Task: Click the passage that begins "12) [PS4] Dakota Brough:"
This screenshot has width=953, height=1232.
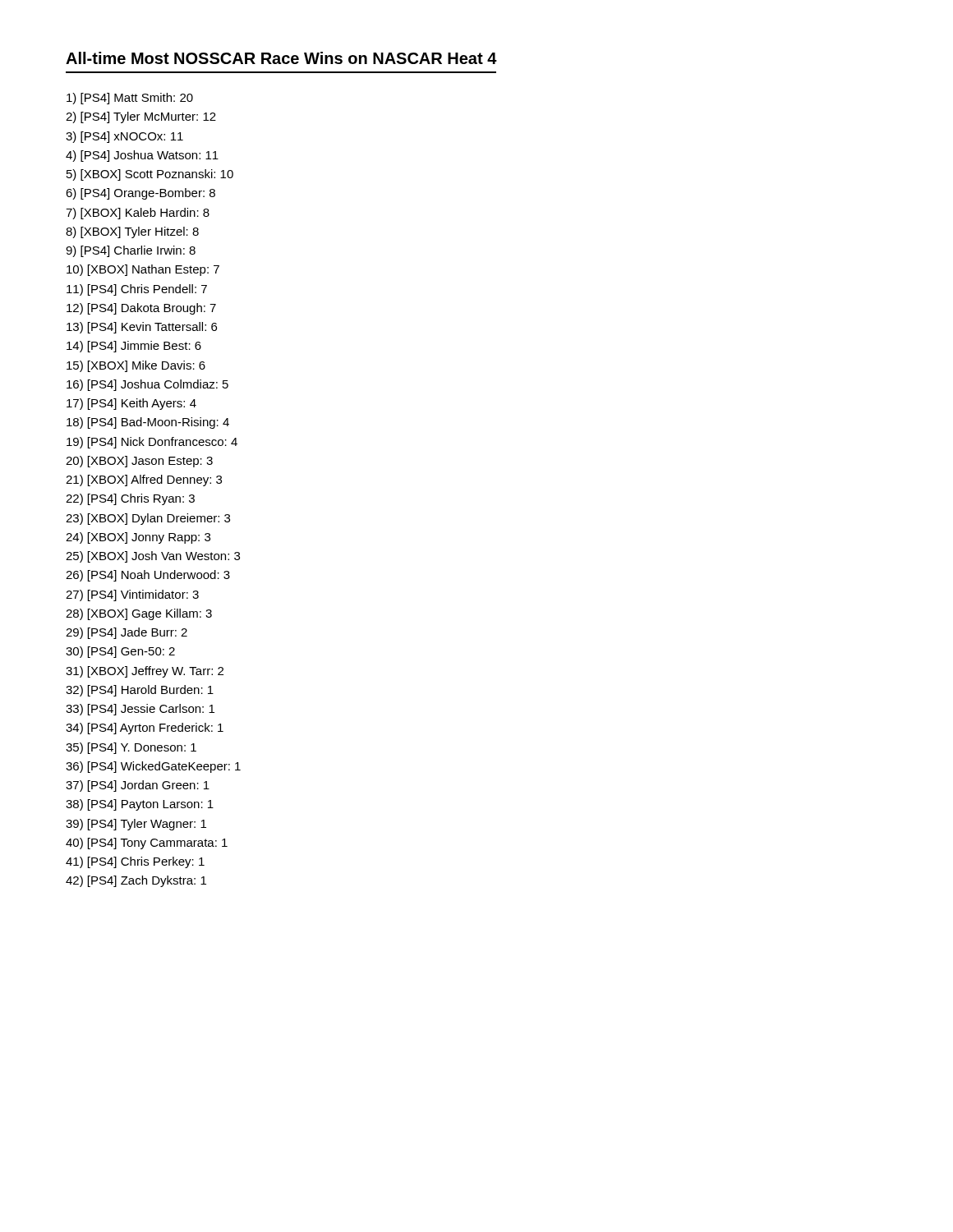Action: (141, 307)
